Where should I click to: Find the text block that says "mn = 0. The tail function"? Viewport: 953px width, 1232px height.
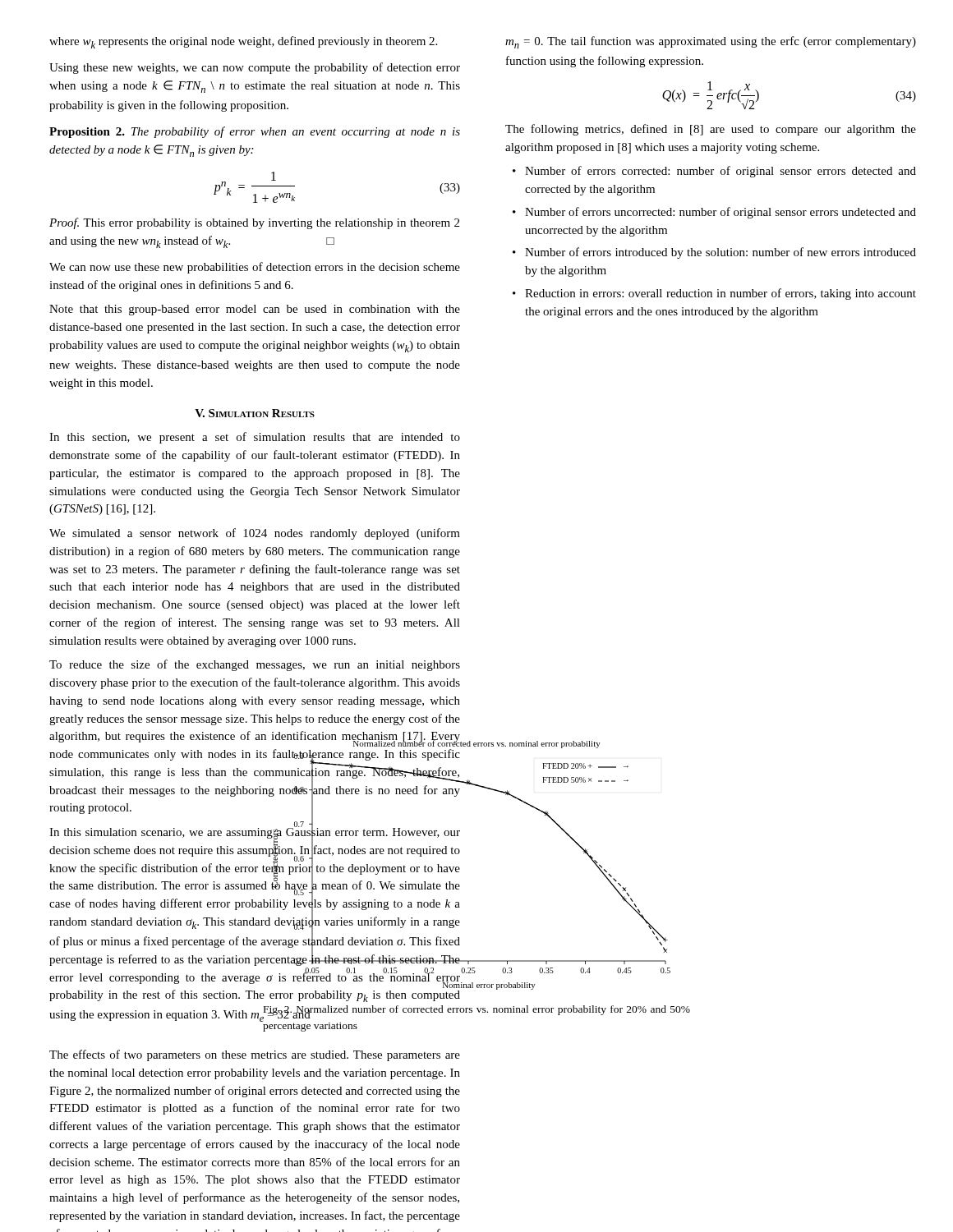(x=711, y=52)
